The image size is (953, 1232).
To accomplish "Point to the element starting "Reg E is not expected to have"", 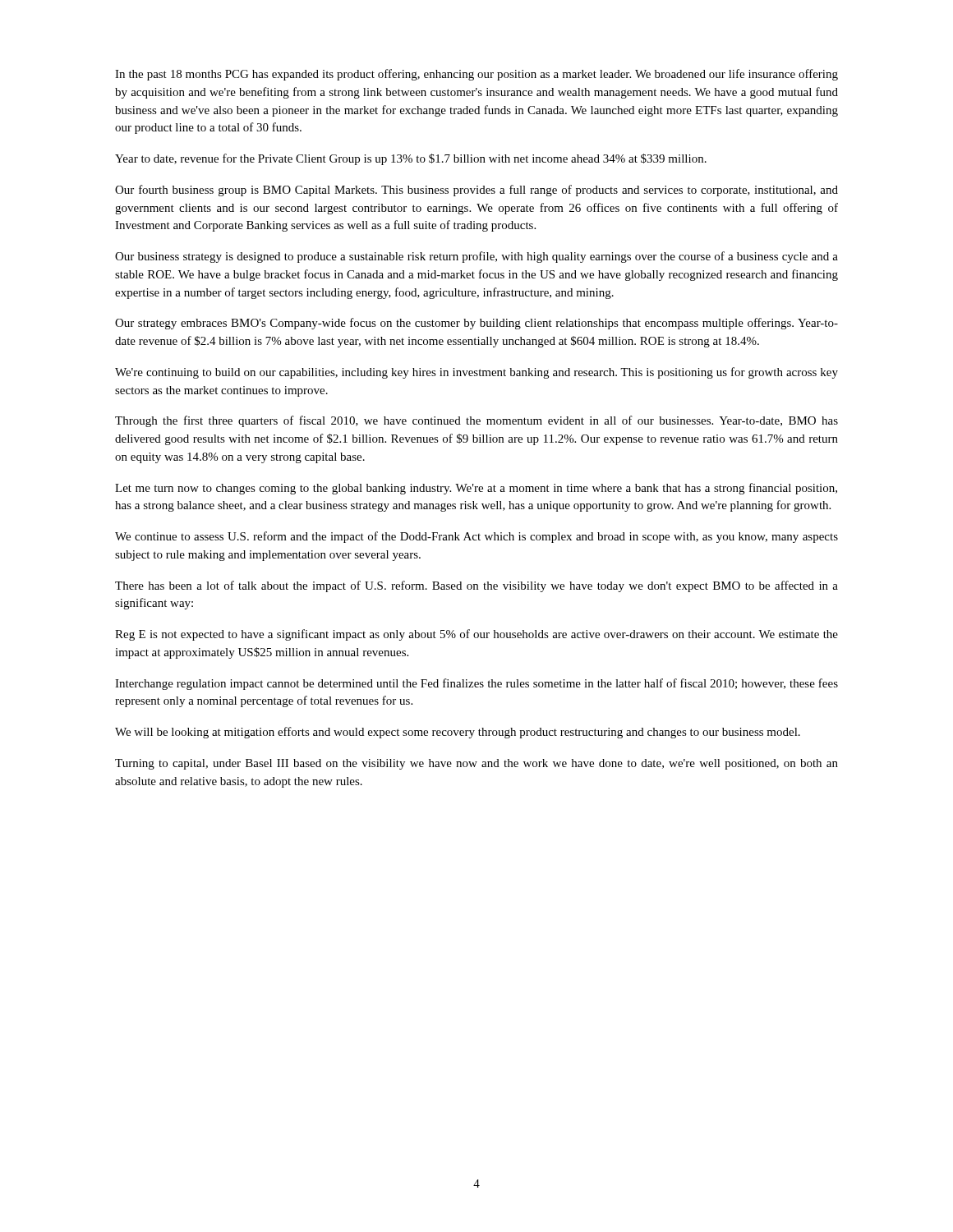I will [476, 643].
